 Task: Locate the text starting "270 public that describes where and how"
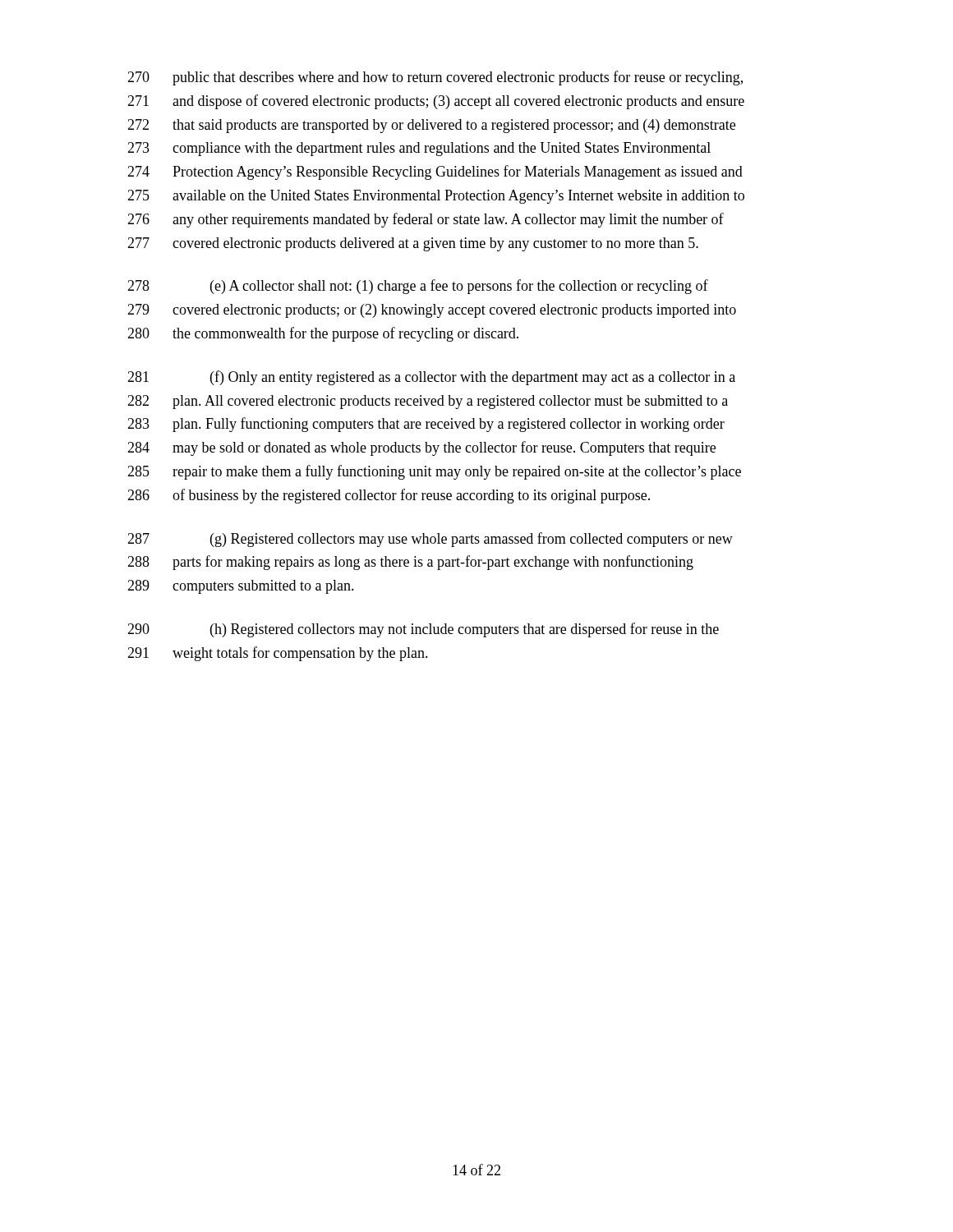pos(476,160)
